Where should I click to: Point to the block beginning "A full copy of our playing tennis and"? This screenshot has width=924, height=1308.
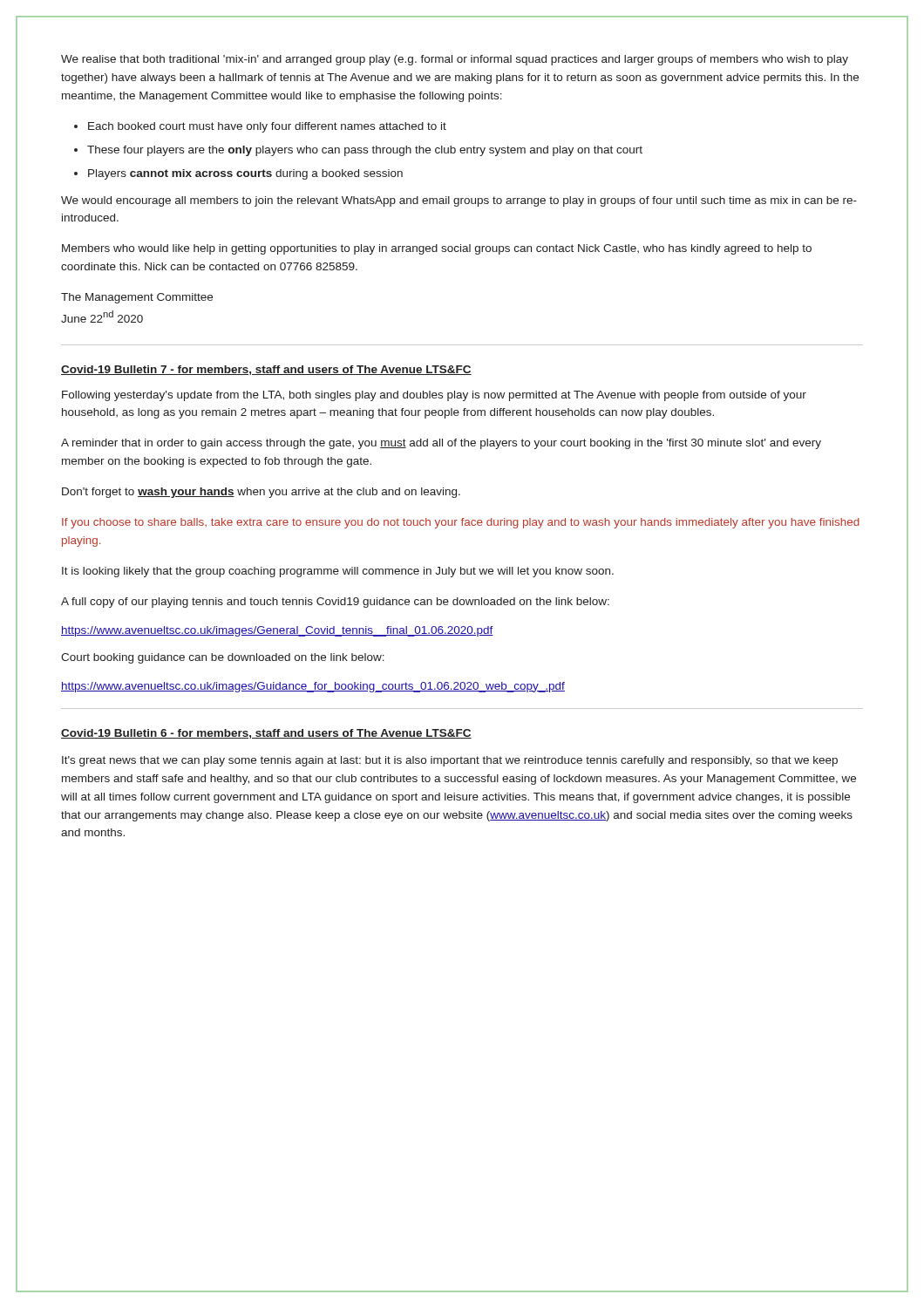[335, 601]
